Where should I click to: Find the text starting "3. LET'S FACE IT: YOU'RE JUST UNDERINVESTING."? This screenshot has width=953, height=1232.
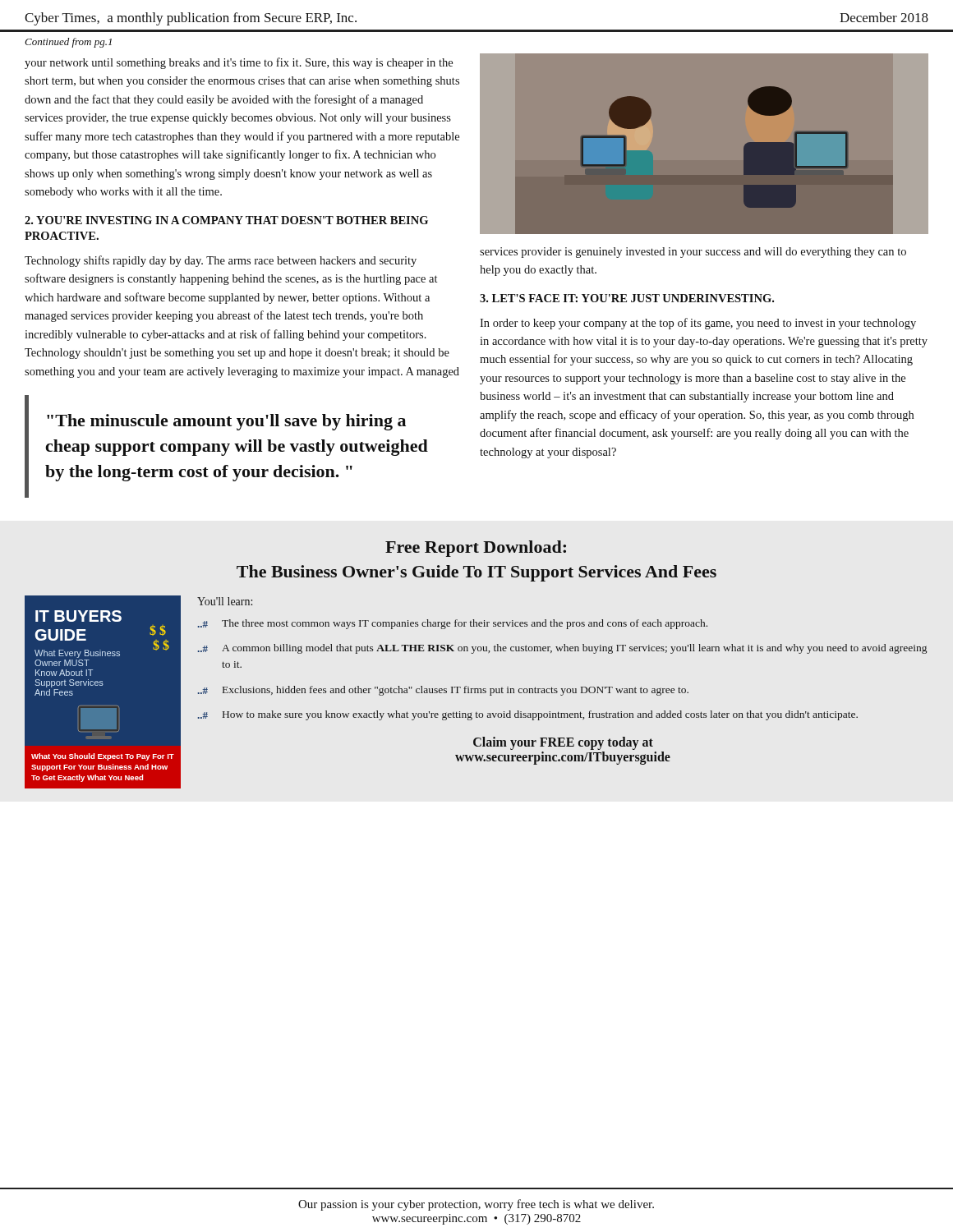[627, 298]
